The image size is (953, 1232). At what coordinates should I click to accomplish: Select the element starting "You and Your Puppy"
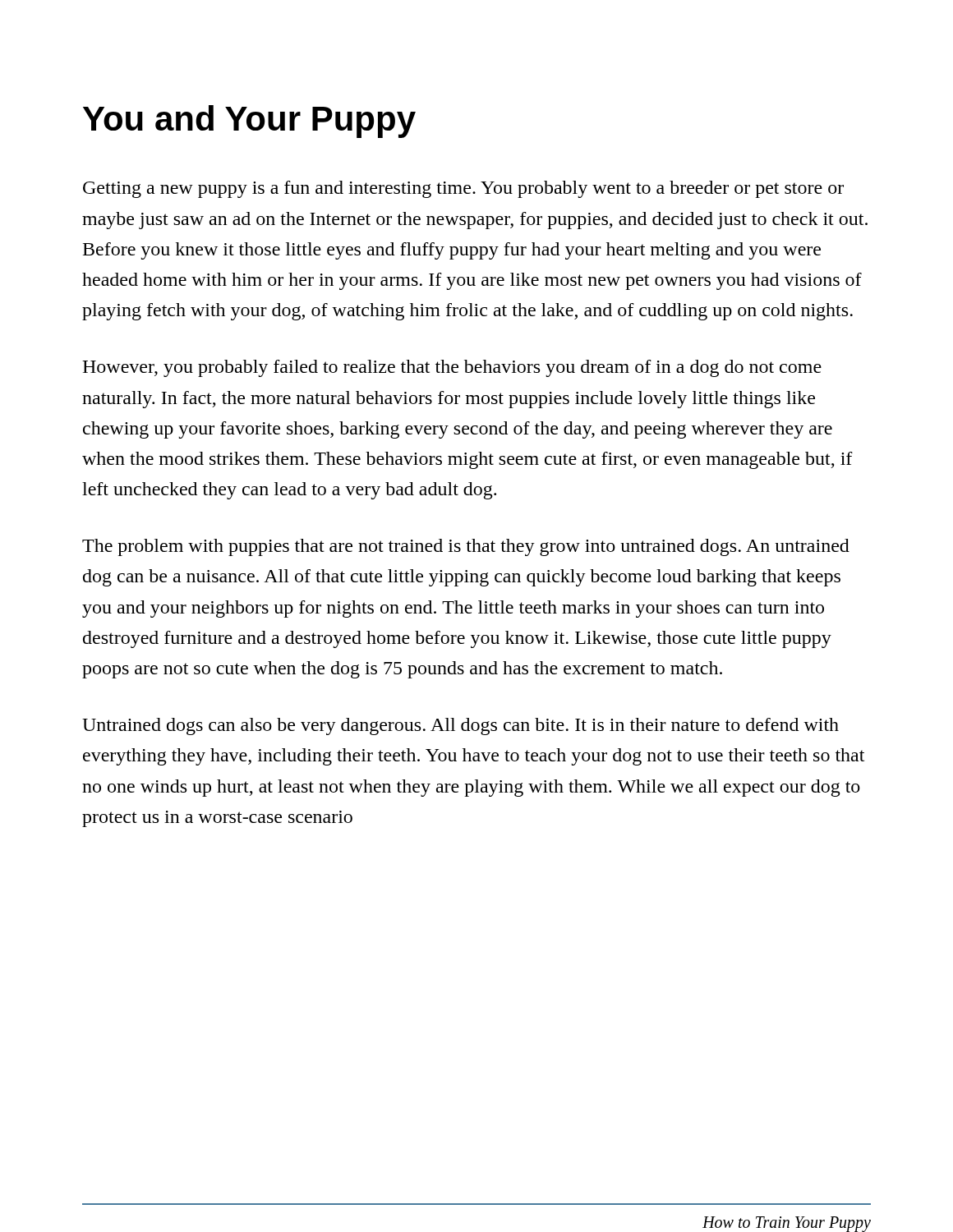click(249, 119)
